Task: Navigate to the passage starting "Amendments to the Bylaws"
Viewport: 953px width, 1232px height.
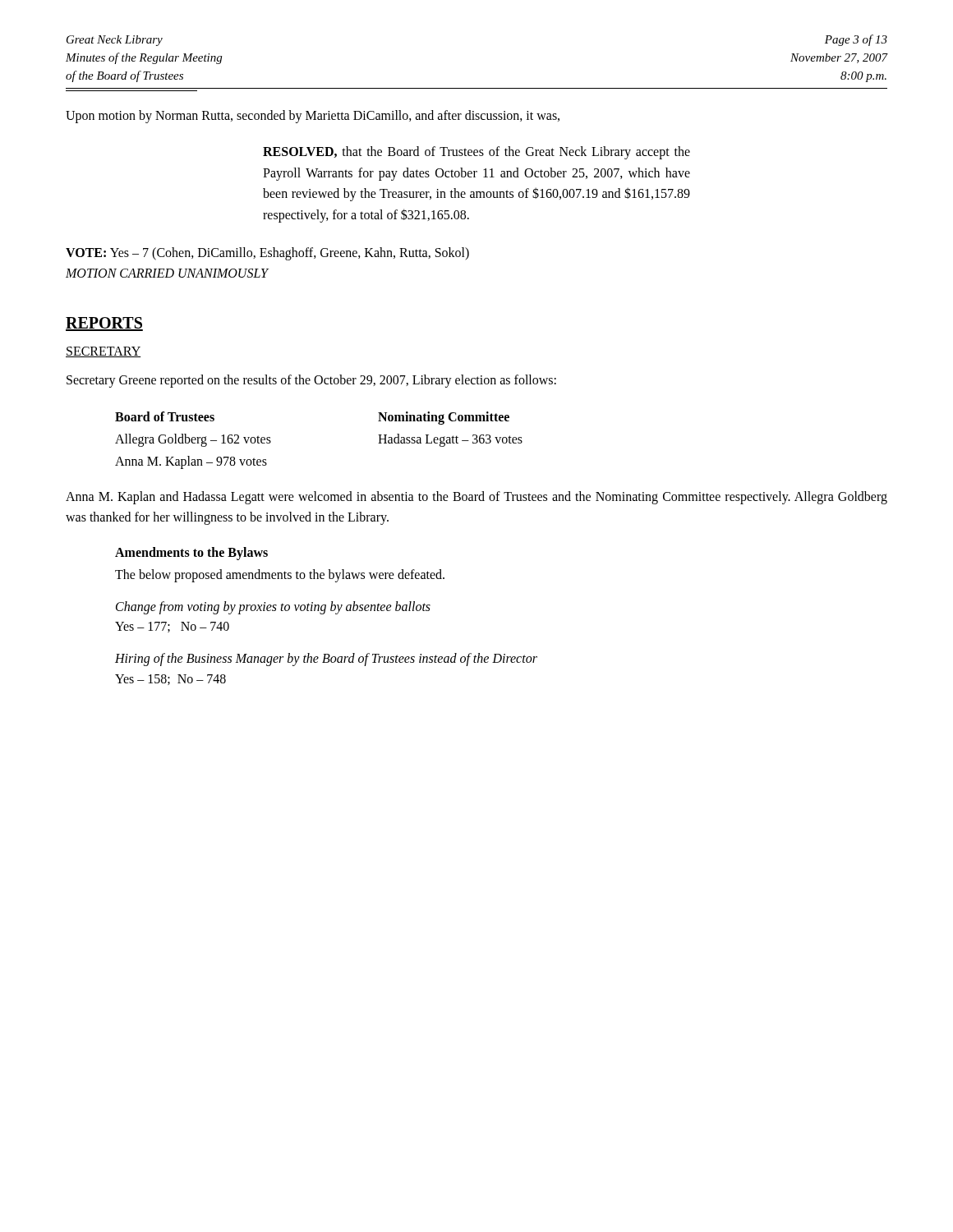Action: coord(192,552)
